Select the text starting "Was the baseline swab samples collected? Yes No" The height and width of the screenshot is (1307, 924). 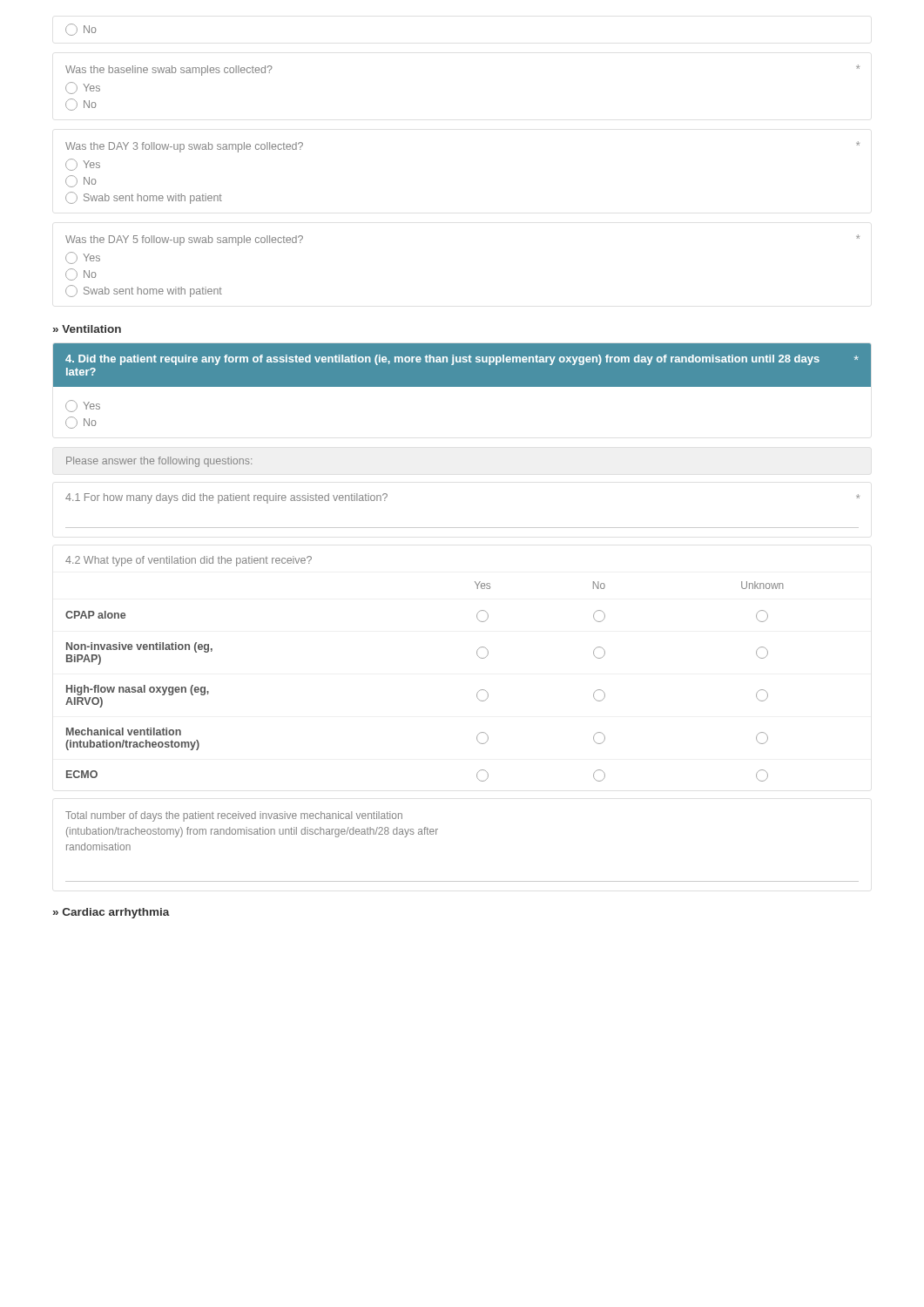point(168,70)
